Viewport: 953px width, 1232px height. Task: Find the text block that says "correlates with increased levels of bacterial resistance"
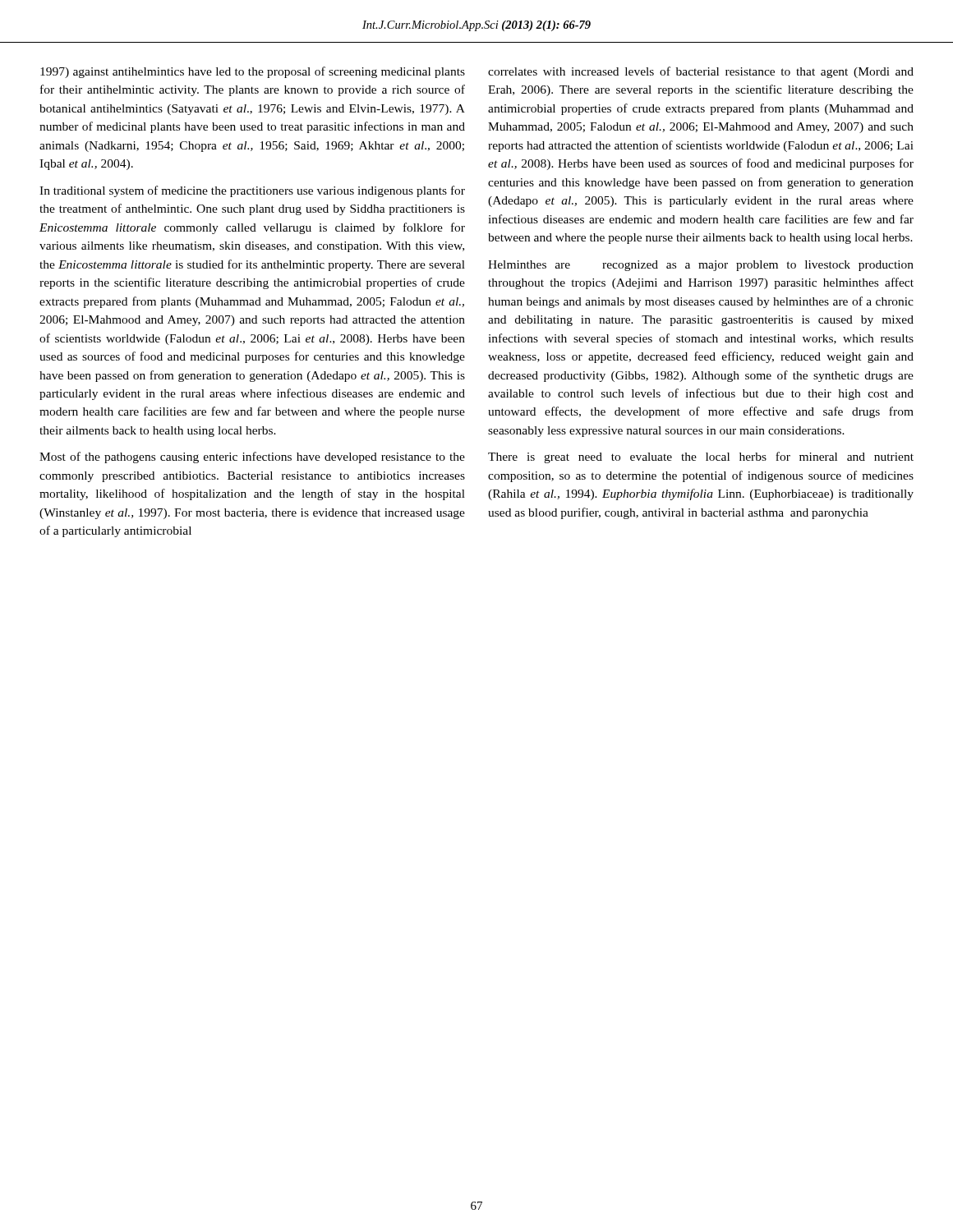tap(701, 155)
